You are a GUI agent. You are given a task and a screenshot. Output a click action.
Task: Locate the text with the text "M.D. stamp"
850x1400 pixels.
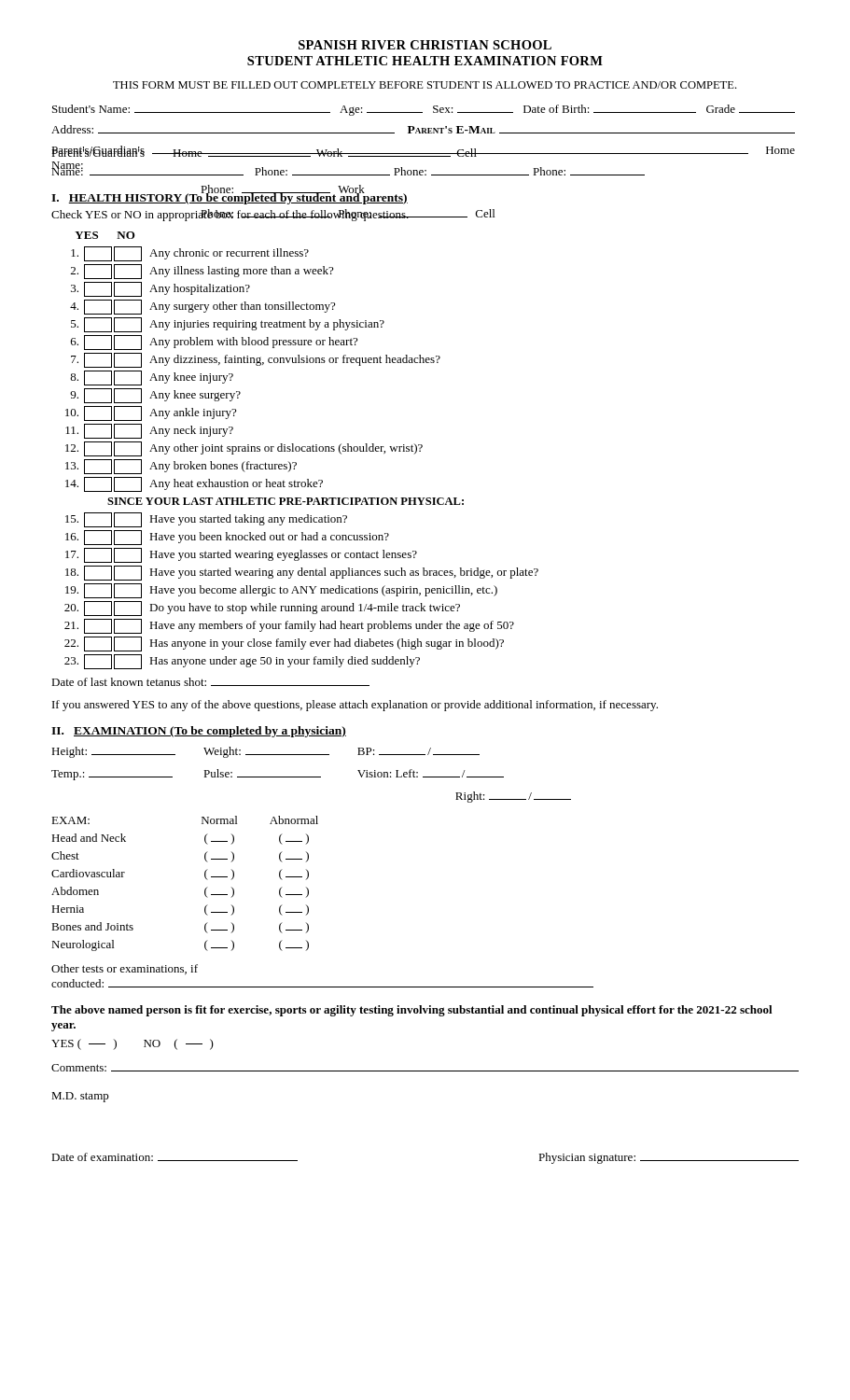[80, 1095]
